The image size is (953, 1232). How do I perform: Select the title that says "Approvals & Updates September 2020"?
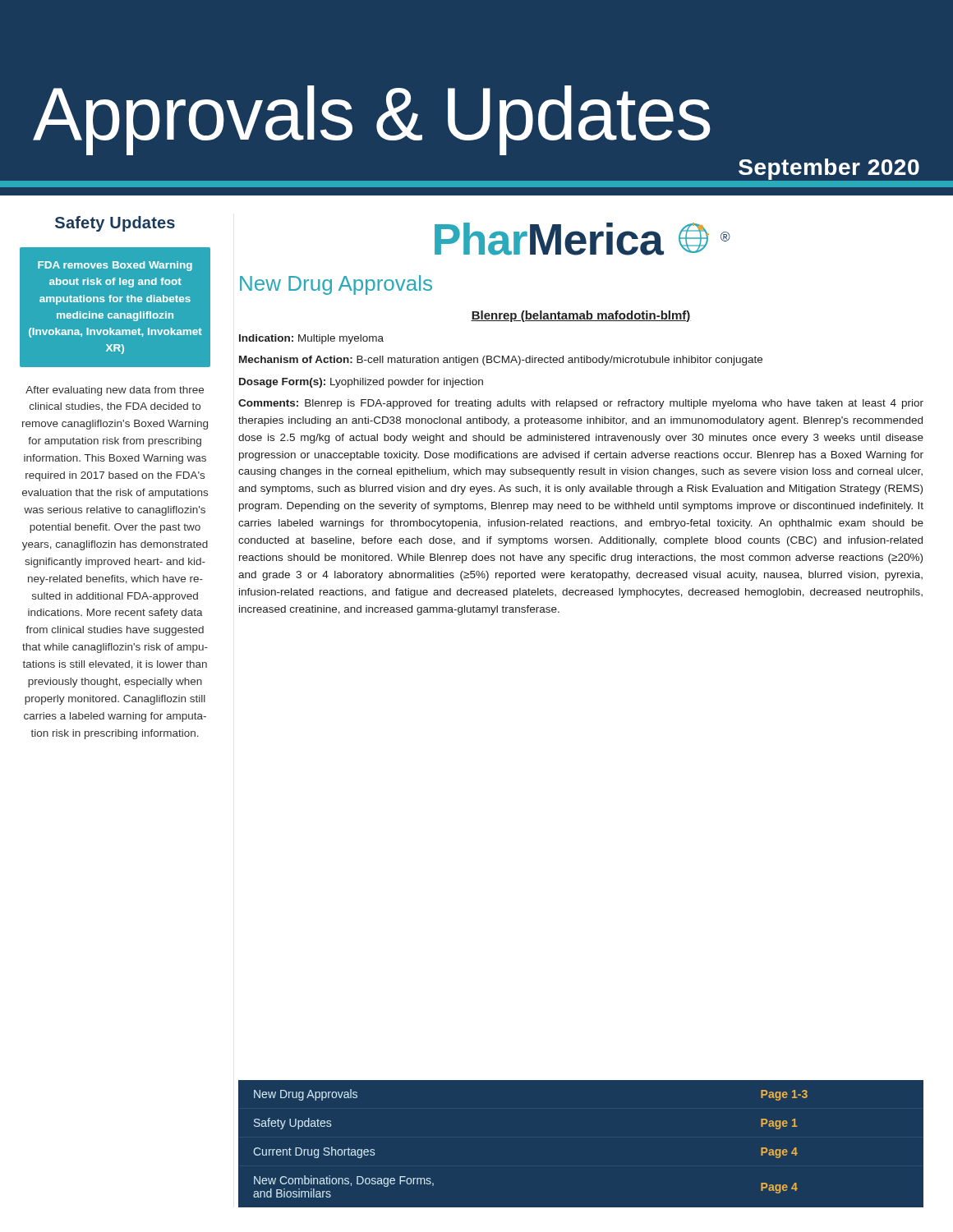[476, 127]
